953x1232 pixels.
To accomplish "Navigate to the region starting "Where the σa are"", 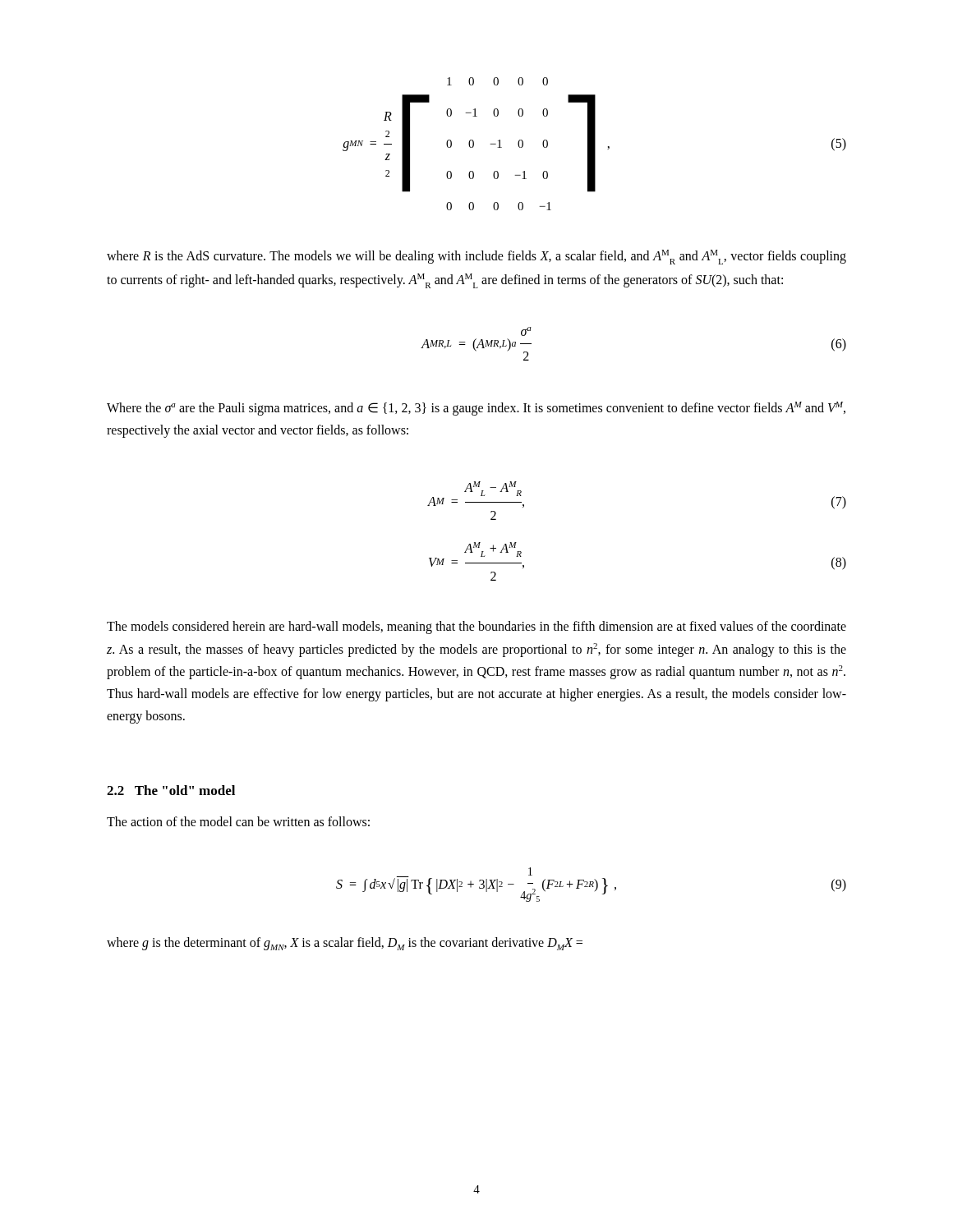I will pos(476,418).
